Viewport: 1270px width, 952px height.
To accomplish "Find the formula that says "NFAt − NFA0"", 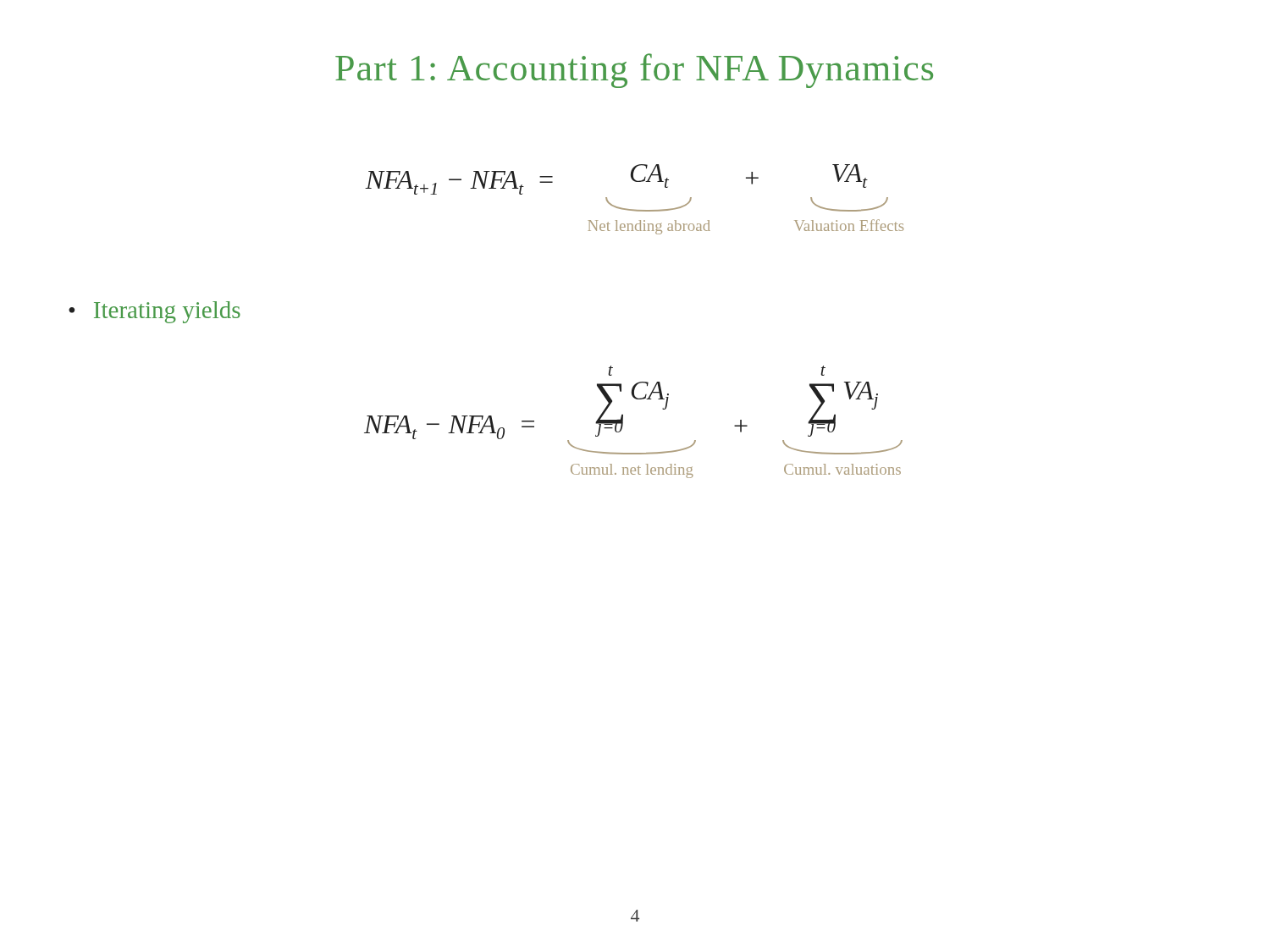I will (610, 370).
